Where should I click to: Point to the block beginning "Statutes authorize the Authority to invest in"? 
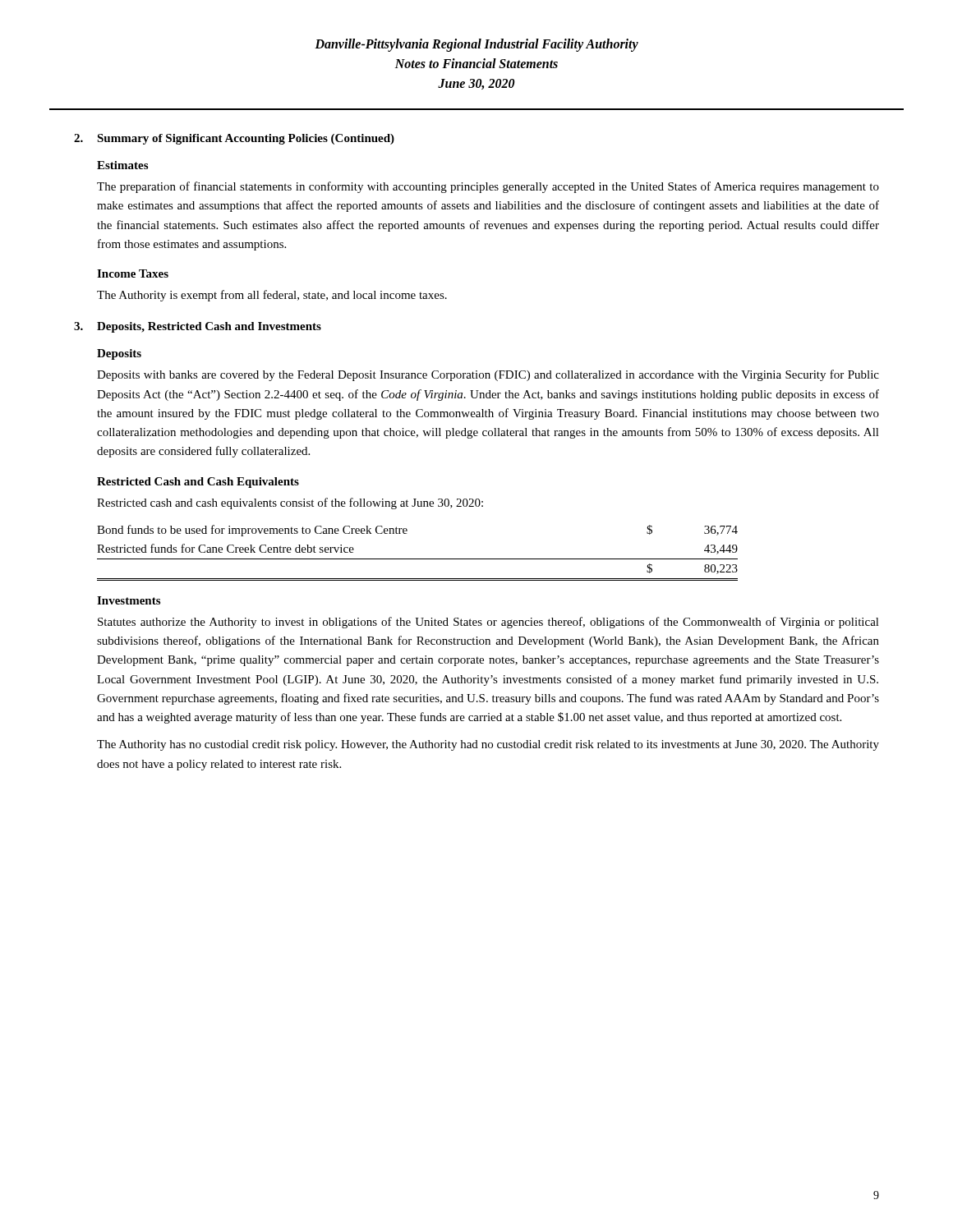[x=488, y=669]
